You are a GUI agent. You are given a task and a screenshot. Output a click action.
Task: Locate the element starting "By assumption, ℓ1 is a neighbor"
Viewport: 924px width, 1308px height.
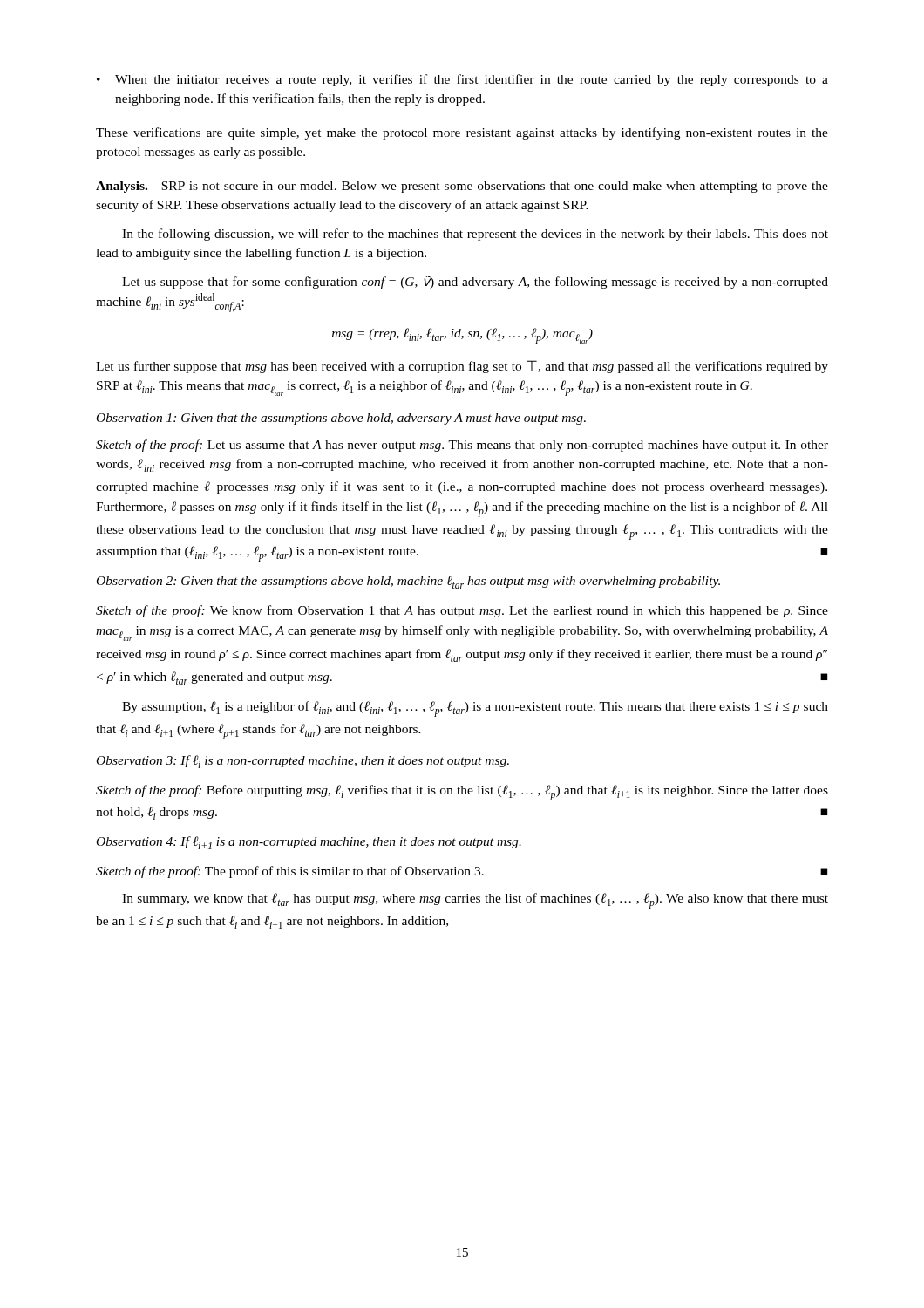click(462, 719)
